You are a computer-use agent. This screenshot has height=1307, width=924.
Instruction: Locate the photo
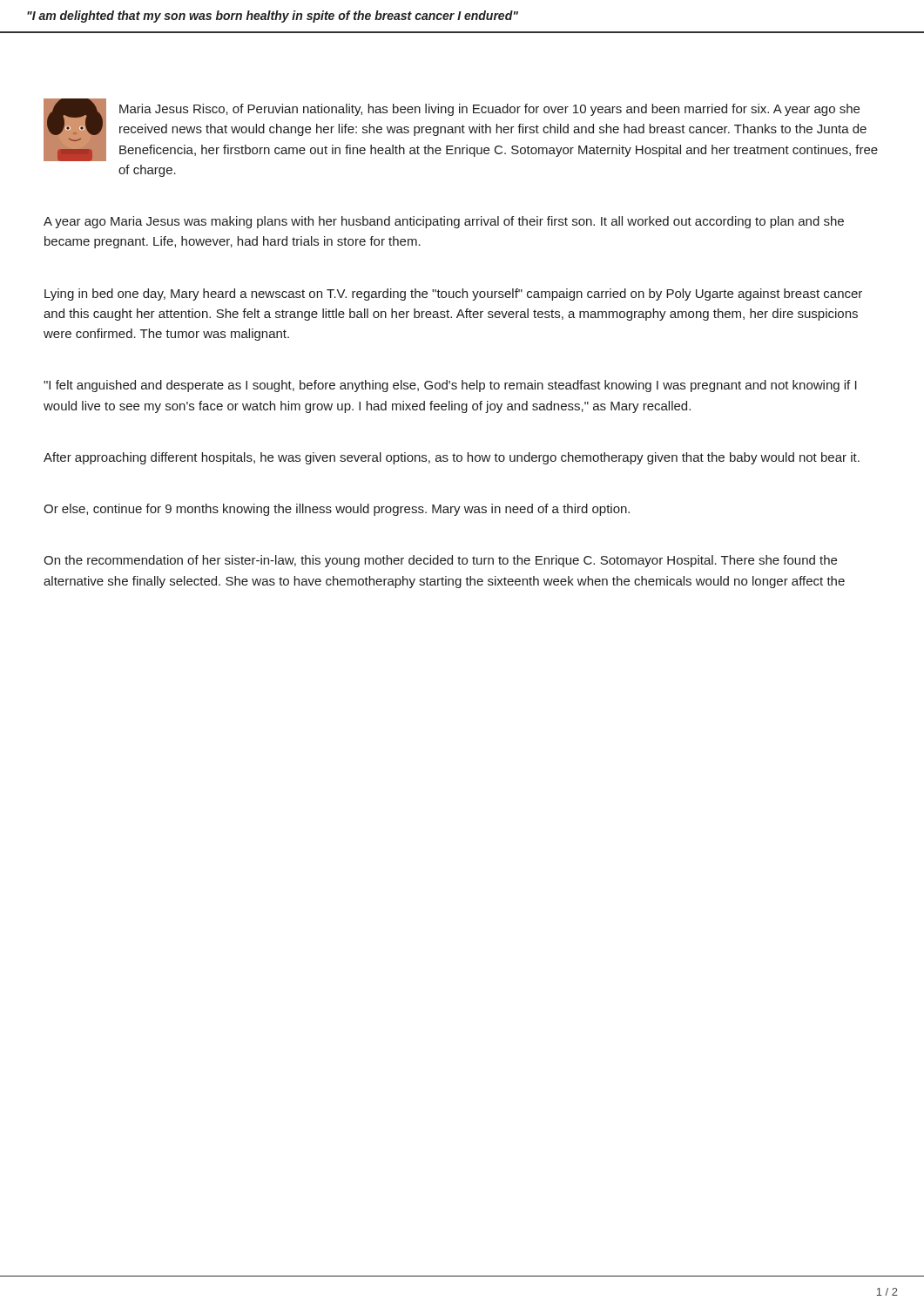75,133
